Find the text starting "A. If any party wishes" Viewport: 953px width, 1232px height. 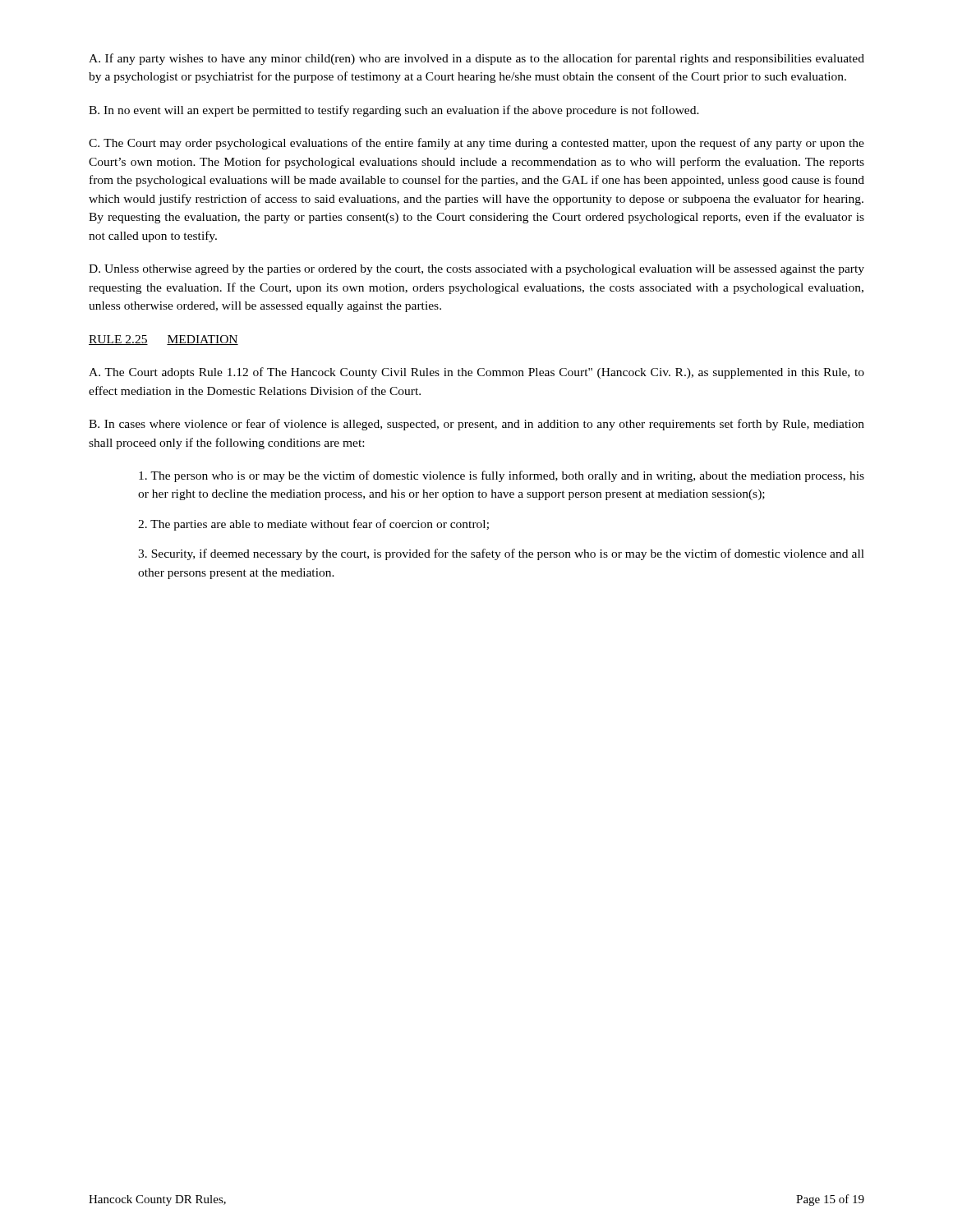point(476,67)
